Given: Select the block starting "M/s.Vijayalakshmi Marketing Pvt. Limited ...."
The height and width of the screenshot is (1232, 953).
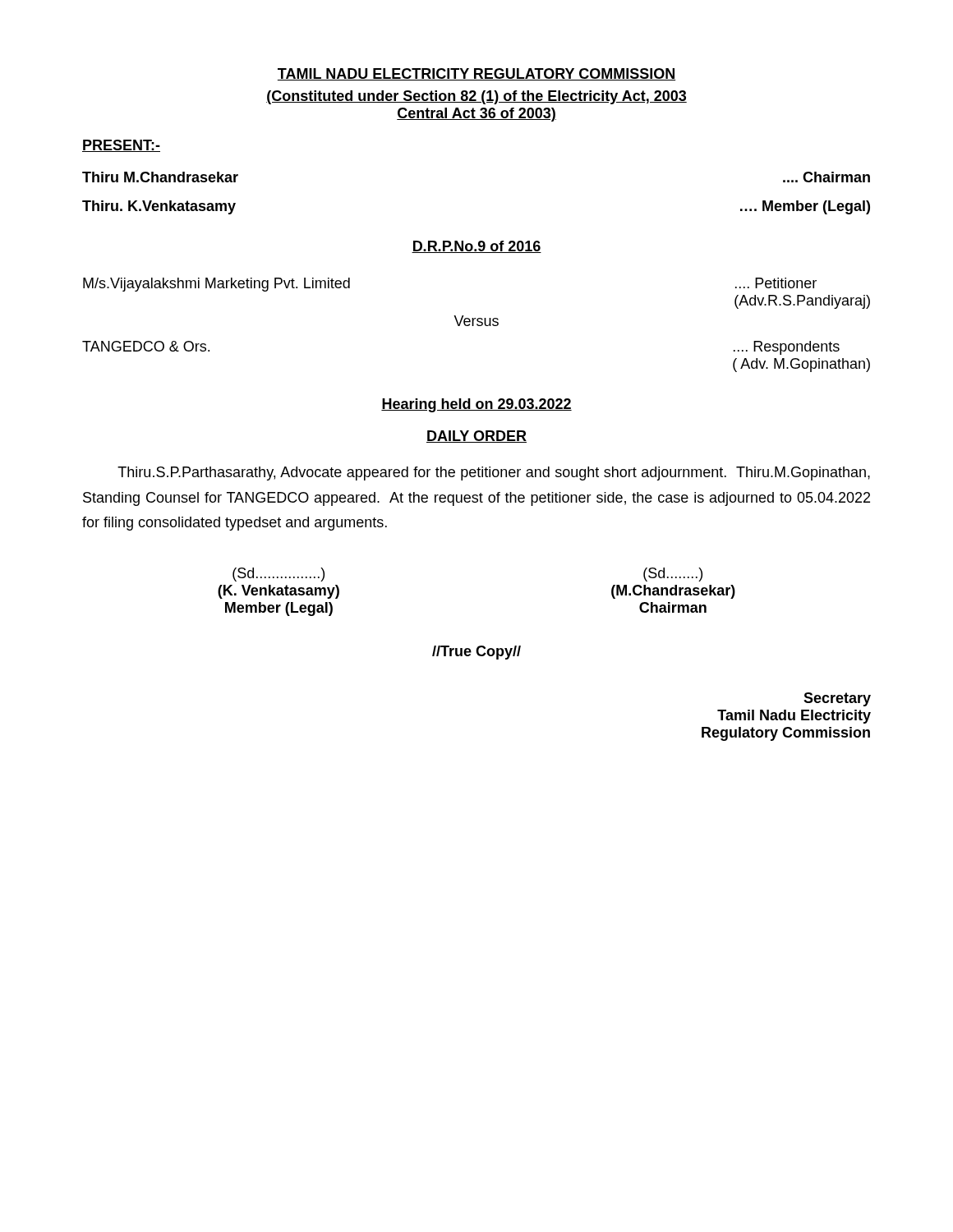Looking at the screenshot, I should [x=221, y=285].
